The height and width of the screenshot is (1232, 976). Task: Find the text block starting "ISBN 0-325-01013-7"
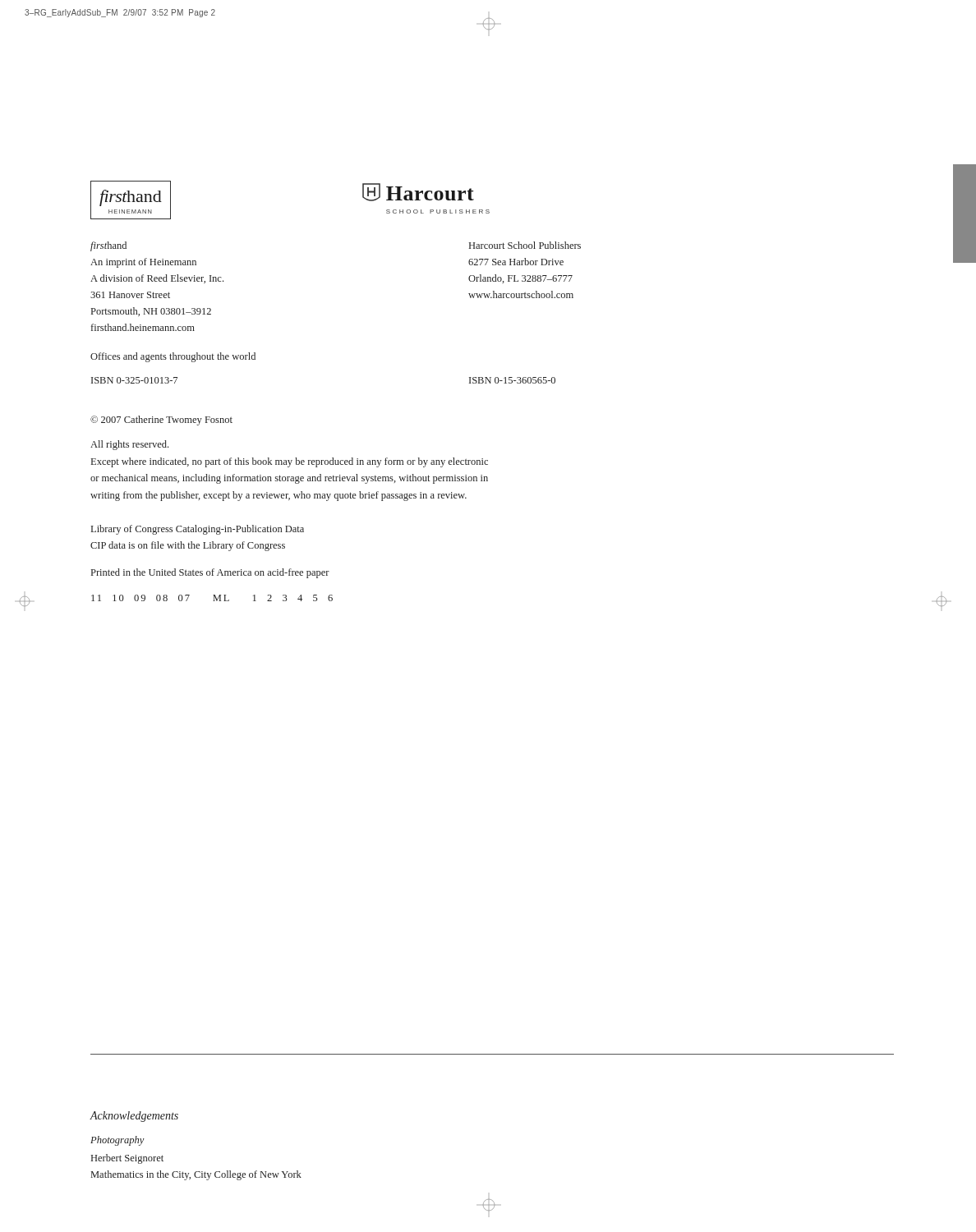click(x=134, y=380)
